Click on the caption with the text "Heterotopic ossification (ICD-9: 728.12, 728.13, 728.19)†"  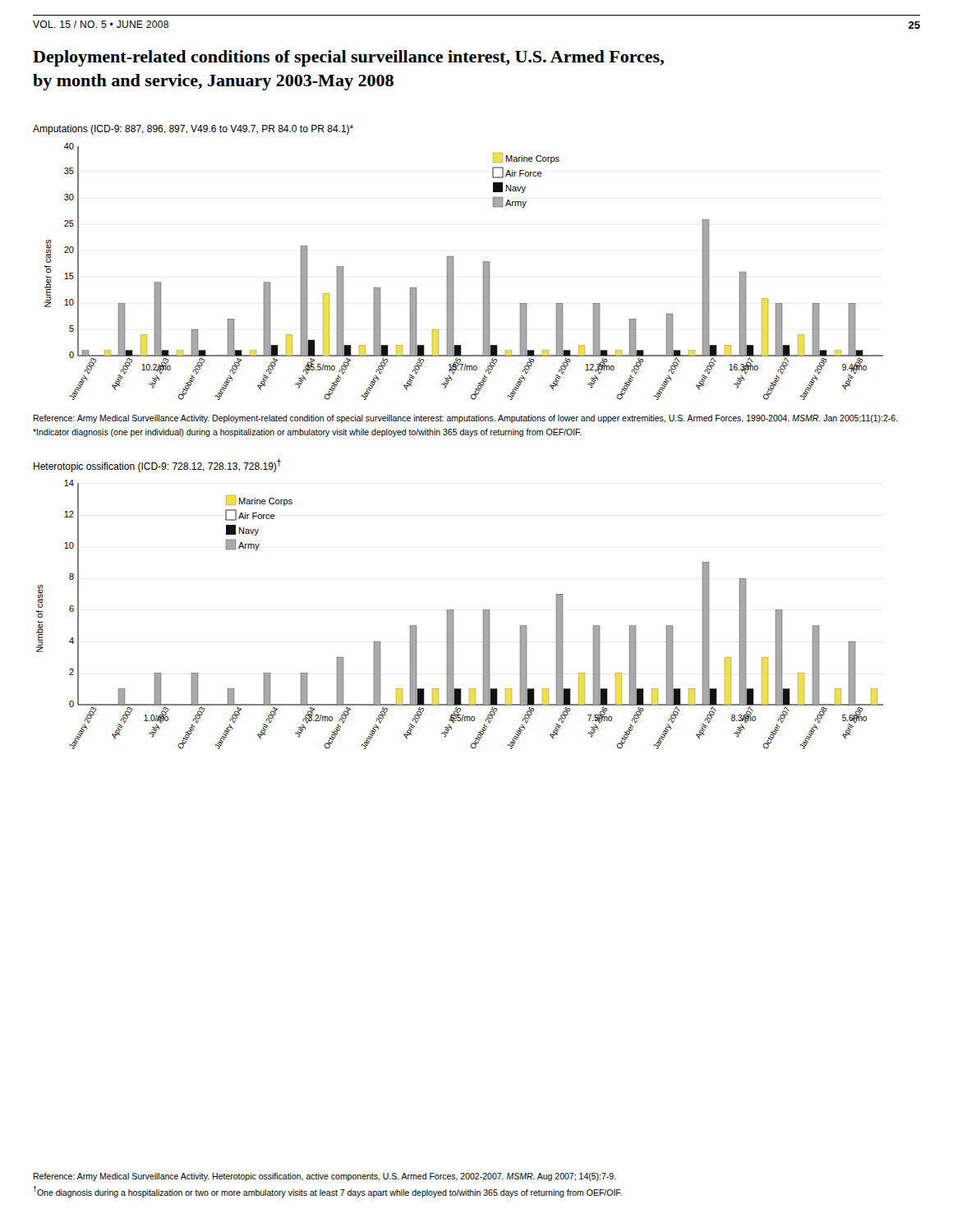click(x=157, y=465)
